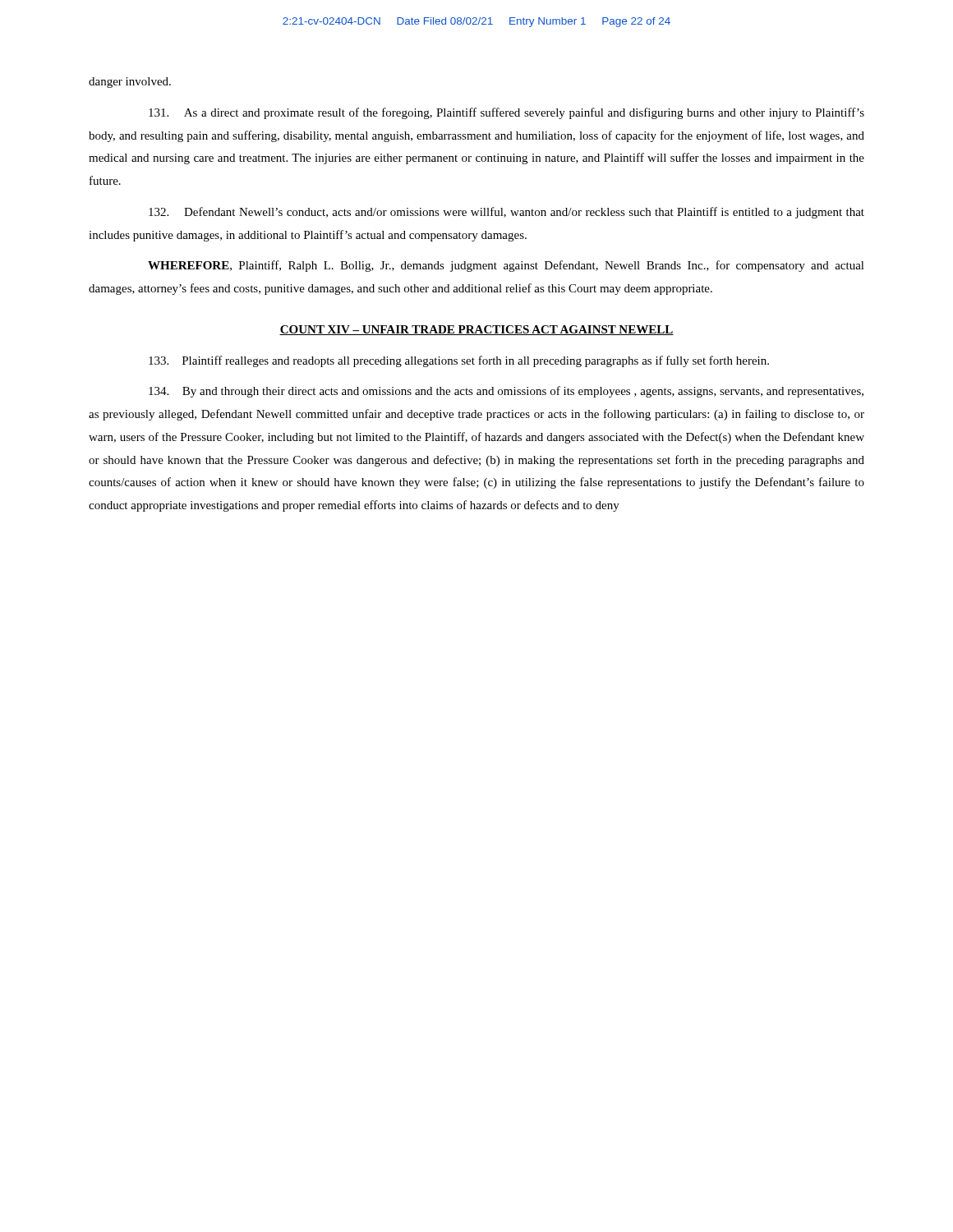
Task: Select the text that says "danger involved."
Action: pos(130,81)
